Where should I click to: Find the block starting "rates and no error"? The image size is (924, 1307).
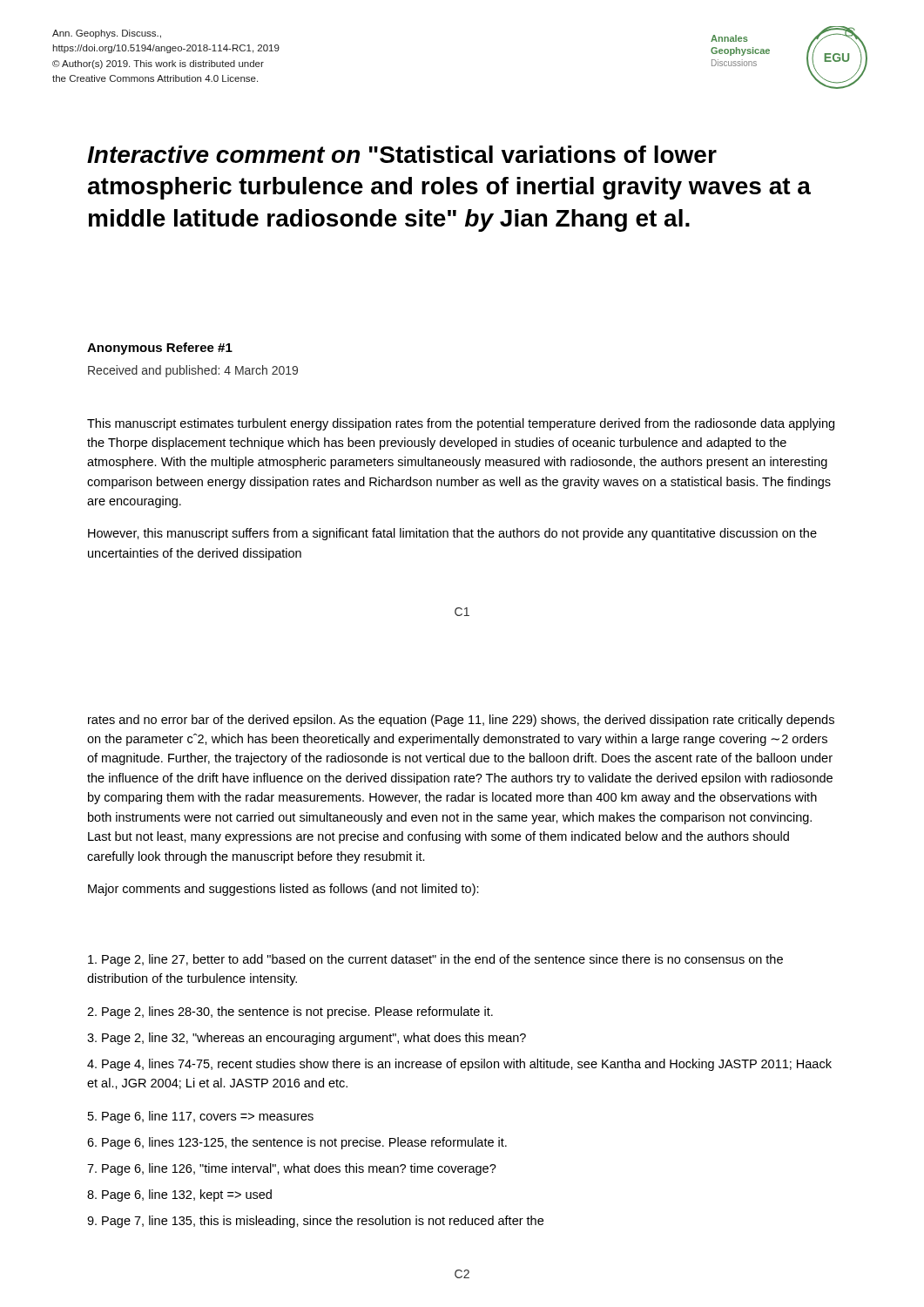tap(462, 804)
